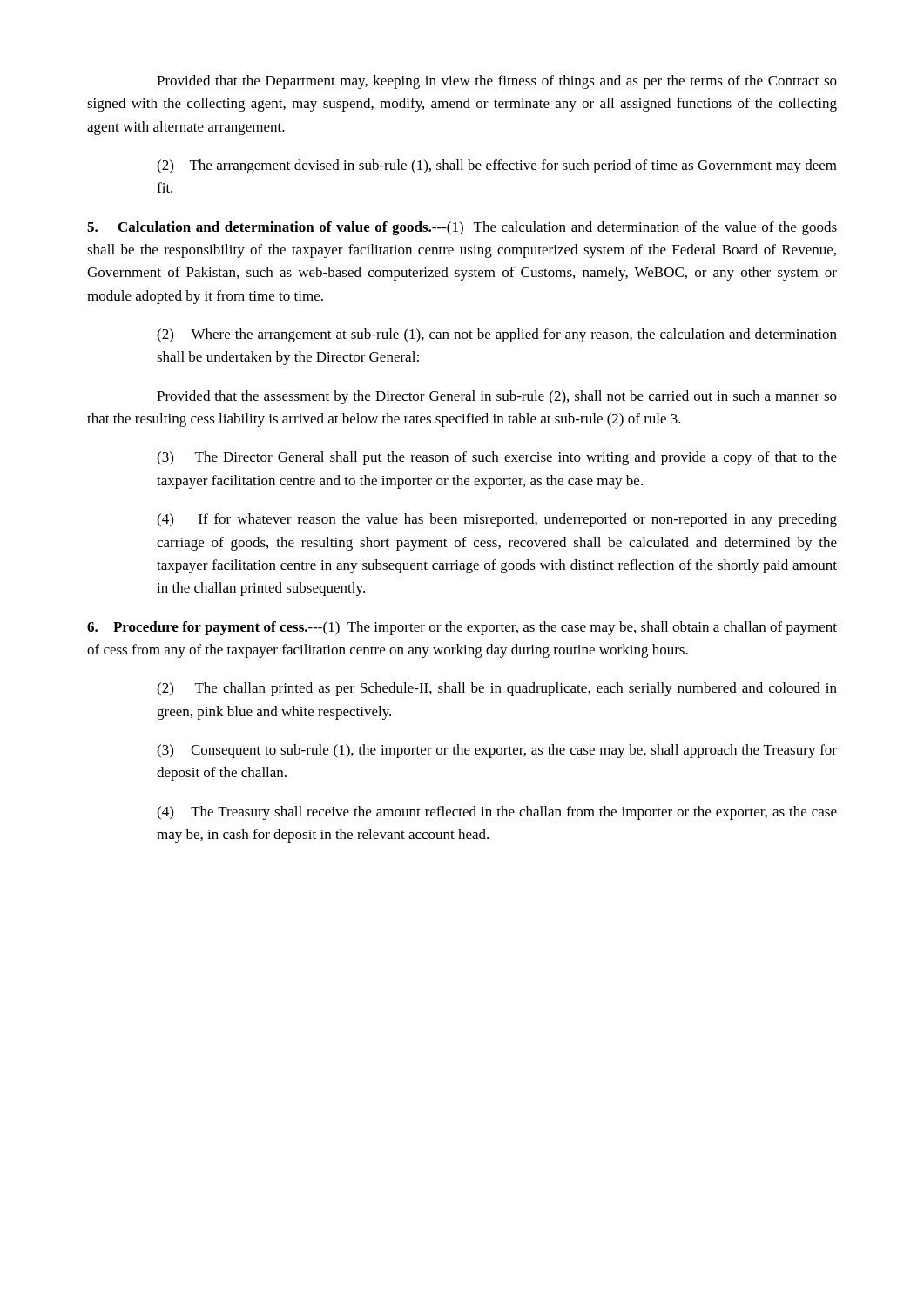
Task: Locate the block of text that opens with "(2) The arrangement devised in sub-rule (1),"
Action: point(497,177)
